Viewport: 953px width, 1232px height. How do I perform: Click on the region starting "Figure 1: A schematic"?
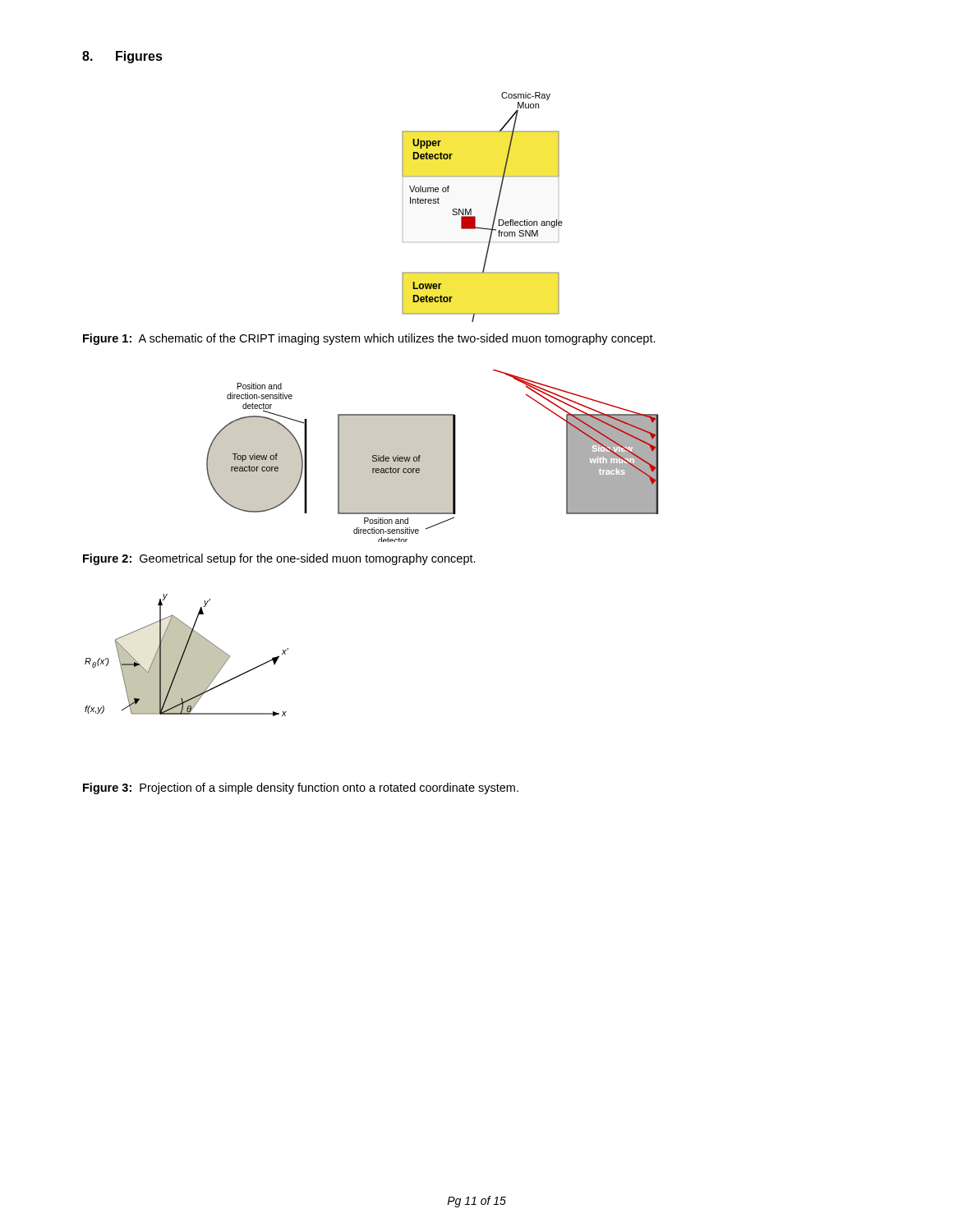[369, 338]
